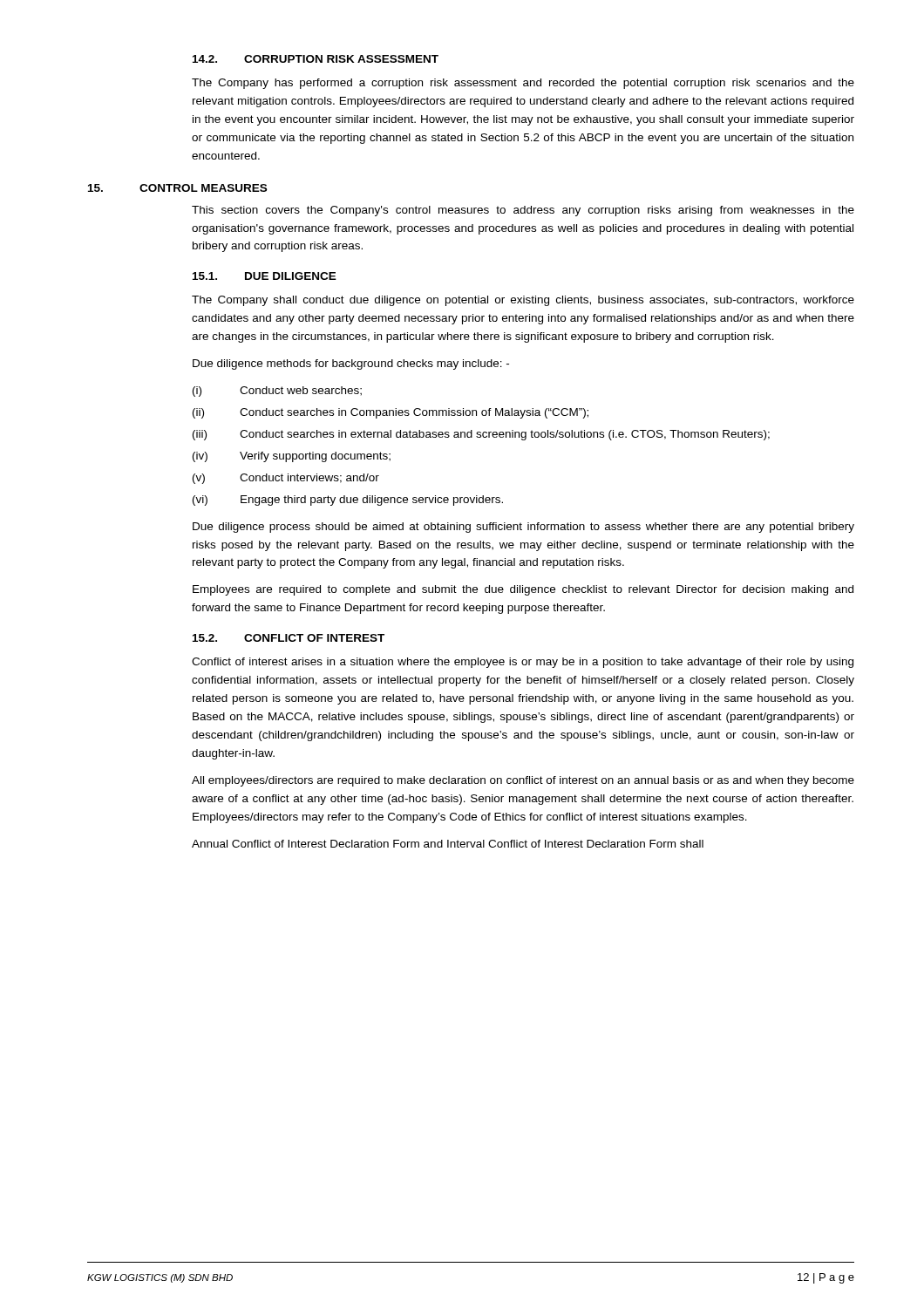Viewport: 924px width, 1308px height.
Task: Select the region starting "(i) Conduct web searches;"
Action: point(277,392)
